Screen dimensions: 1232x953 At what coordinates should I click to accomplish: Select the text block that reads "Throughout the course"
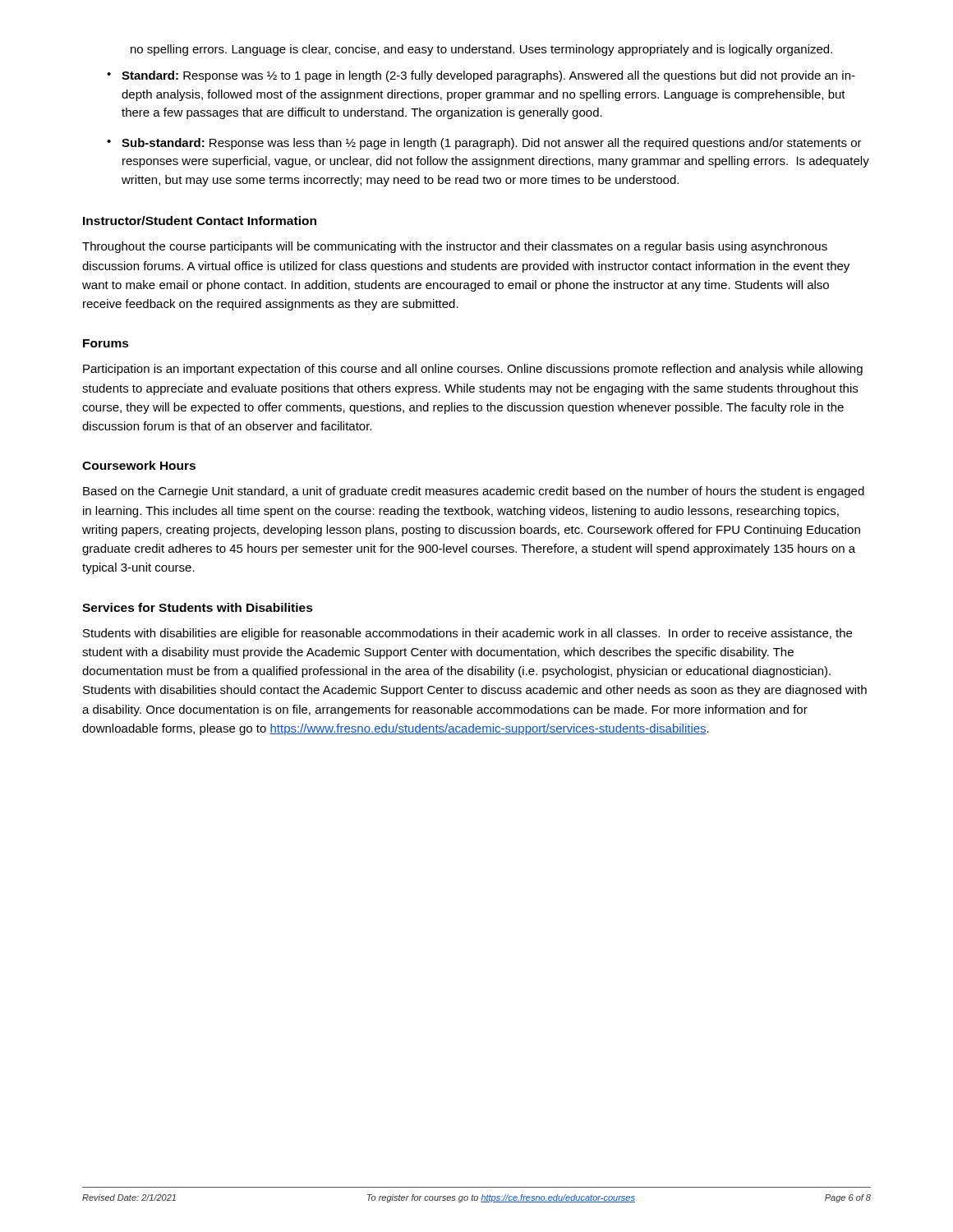466,275
